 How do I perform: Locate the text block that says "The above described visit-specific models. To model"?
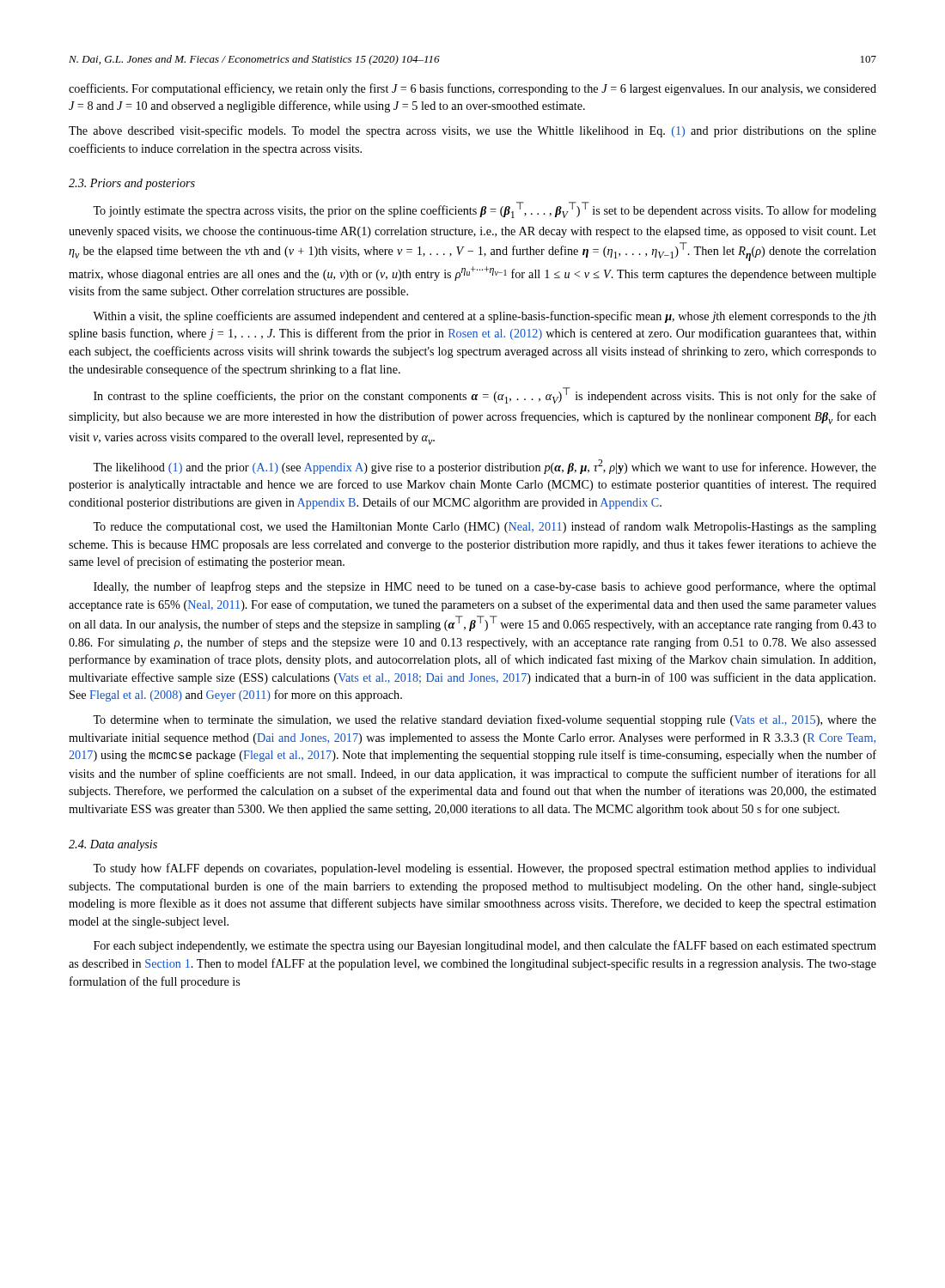pyautogui.click(x=472, y=140)
